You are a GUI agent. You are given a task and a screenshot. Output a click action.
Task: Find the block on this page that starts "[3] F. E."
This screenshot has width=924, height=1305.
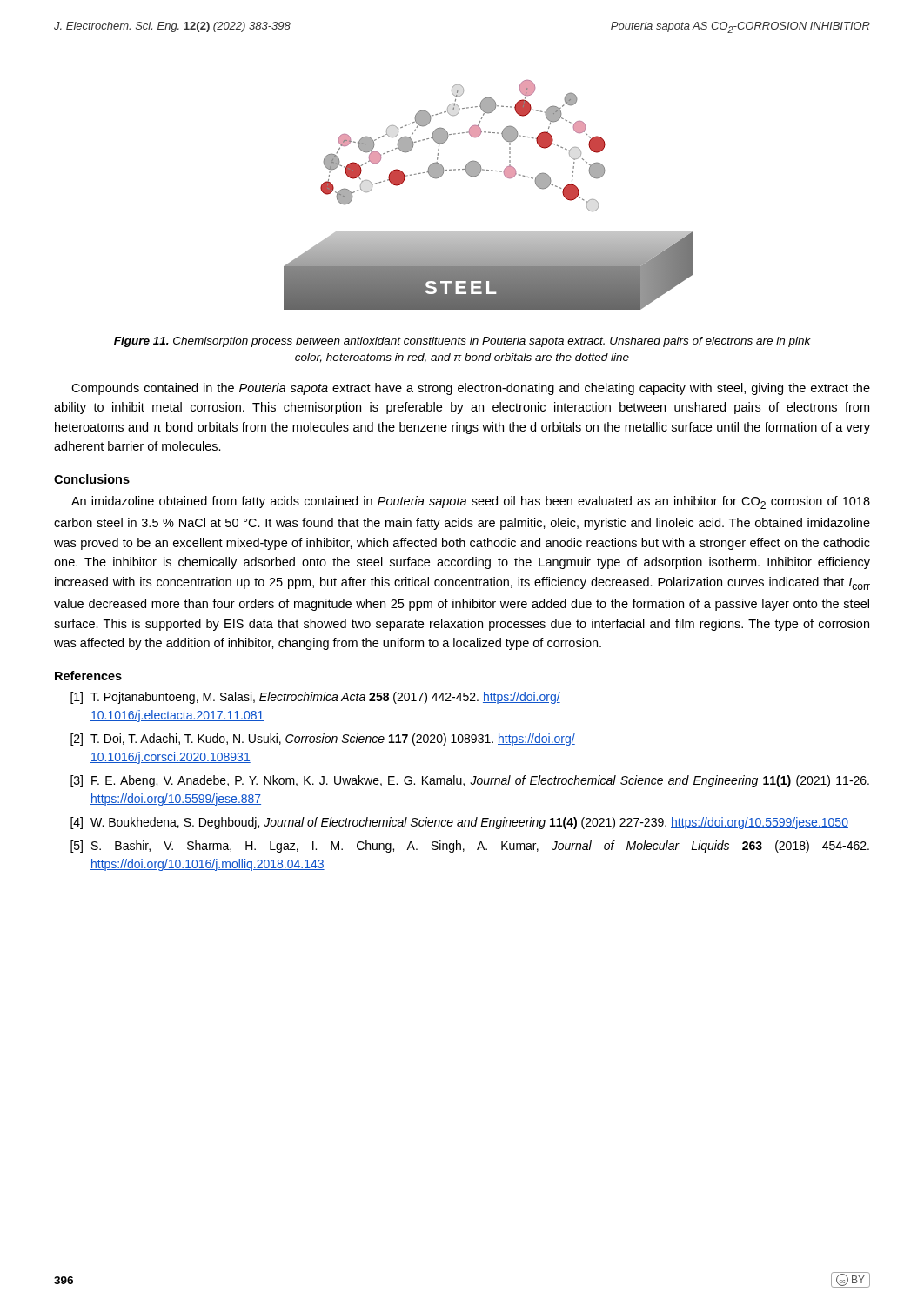(x=462, y=790)
